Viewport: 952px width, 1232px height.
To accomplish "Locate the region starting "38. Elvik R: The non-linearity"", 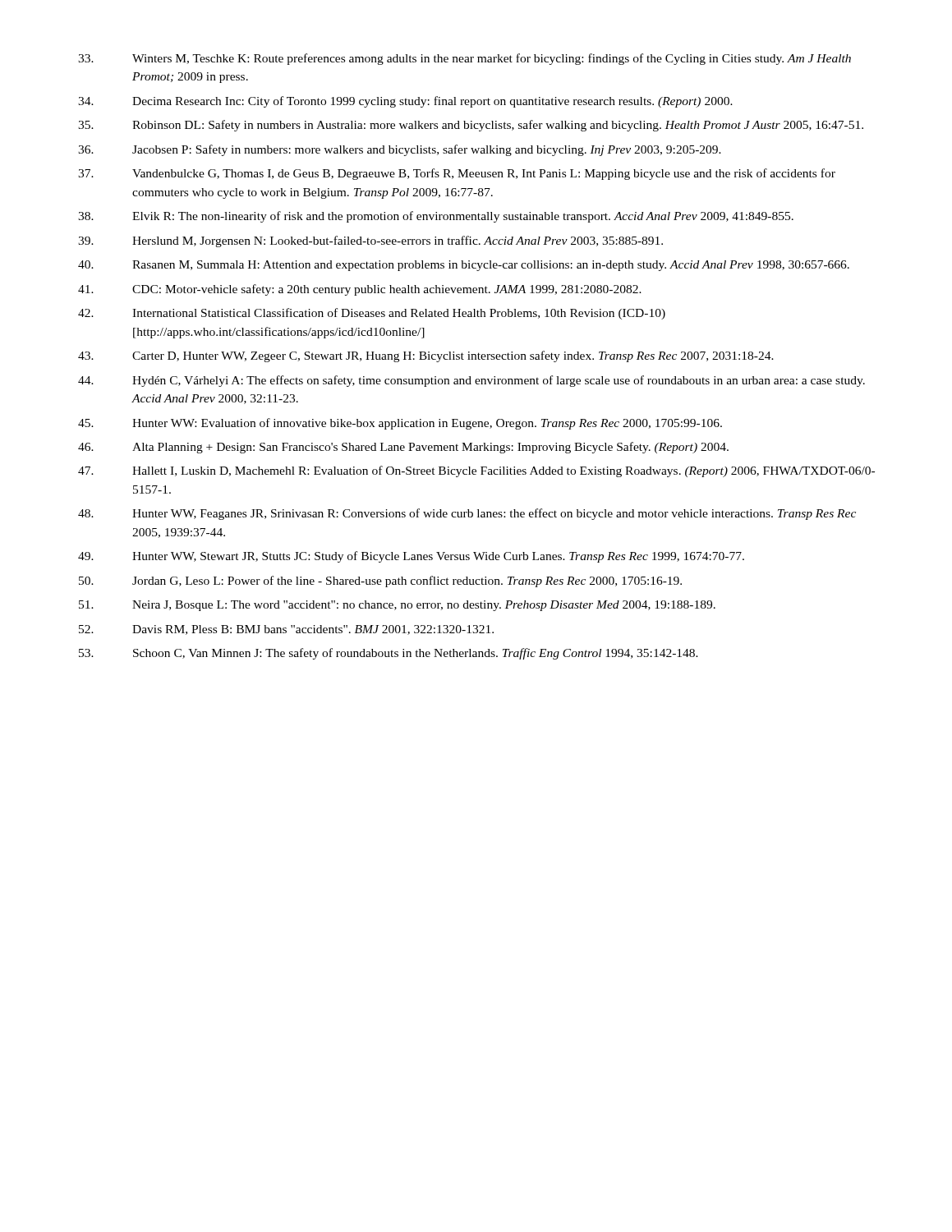I will click(x=478, y=216).
